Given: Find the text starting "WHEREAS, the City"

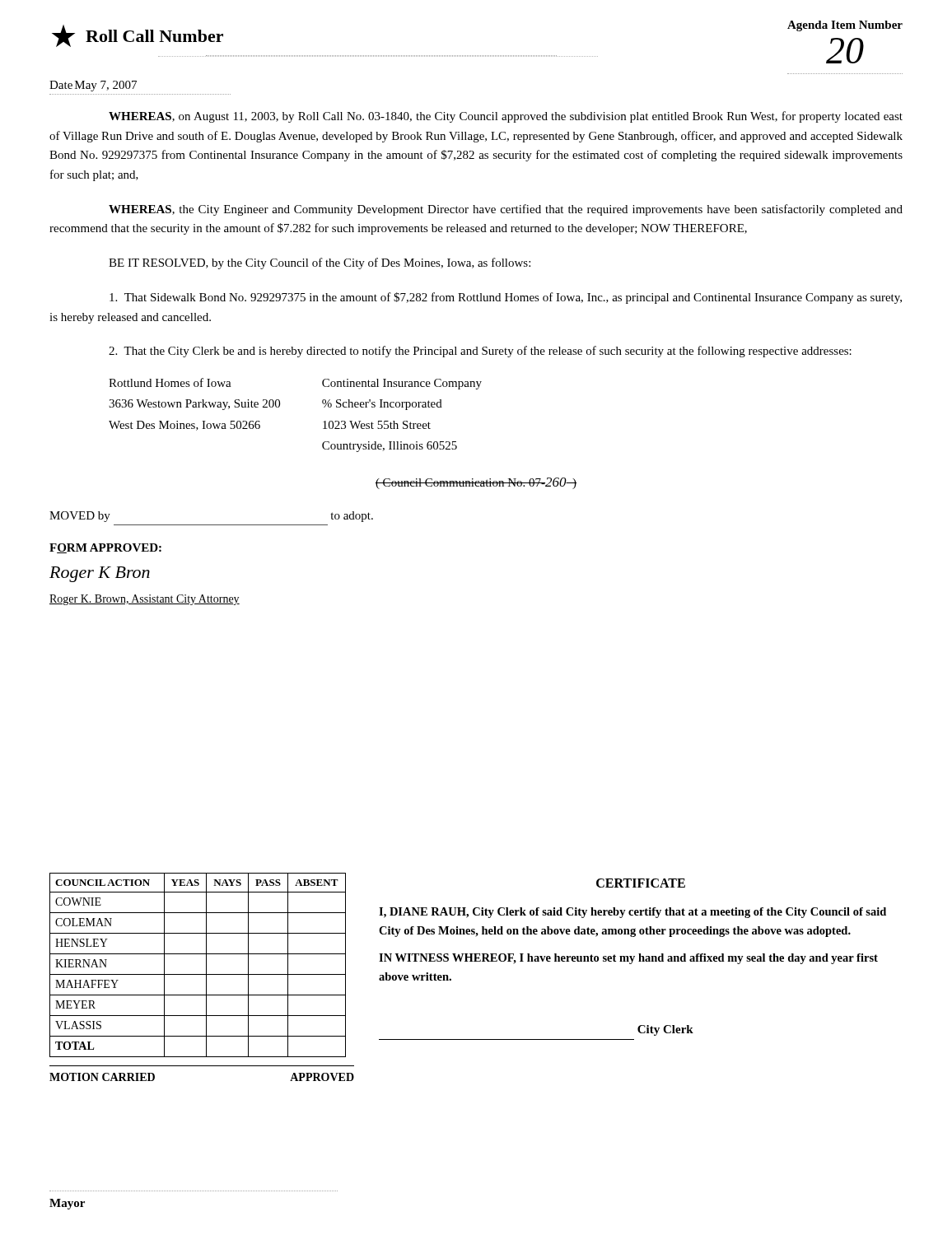Looking at the screenshot, I should (x=476, y=219).
